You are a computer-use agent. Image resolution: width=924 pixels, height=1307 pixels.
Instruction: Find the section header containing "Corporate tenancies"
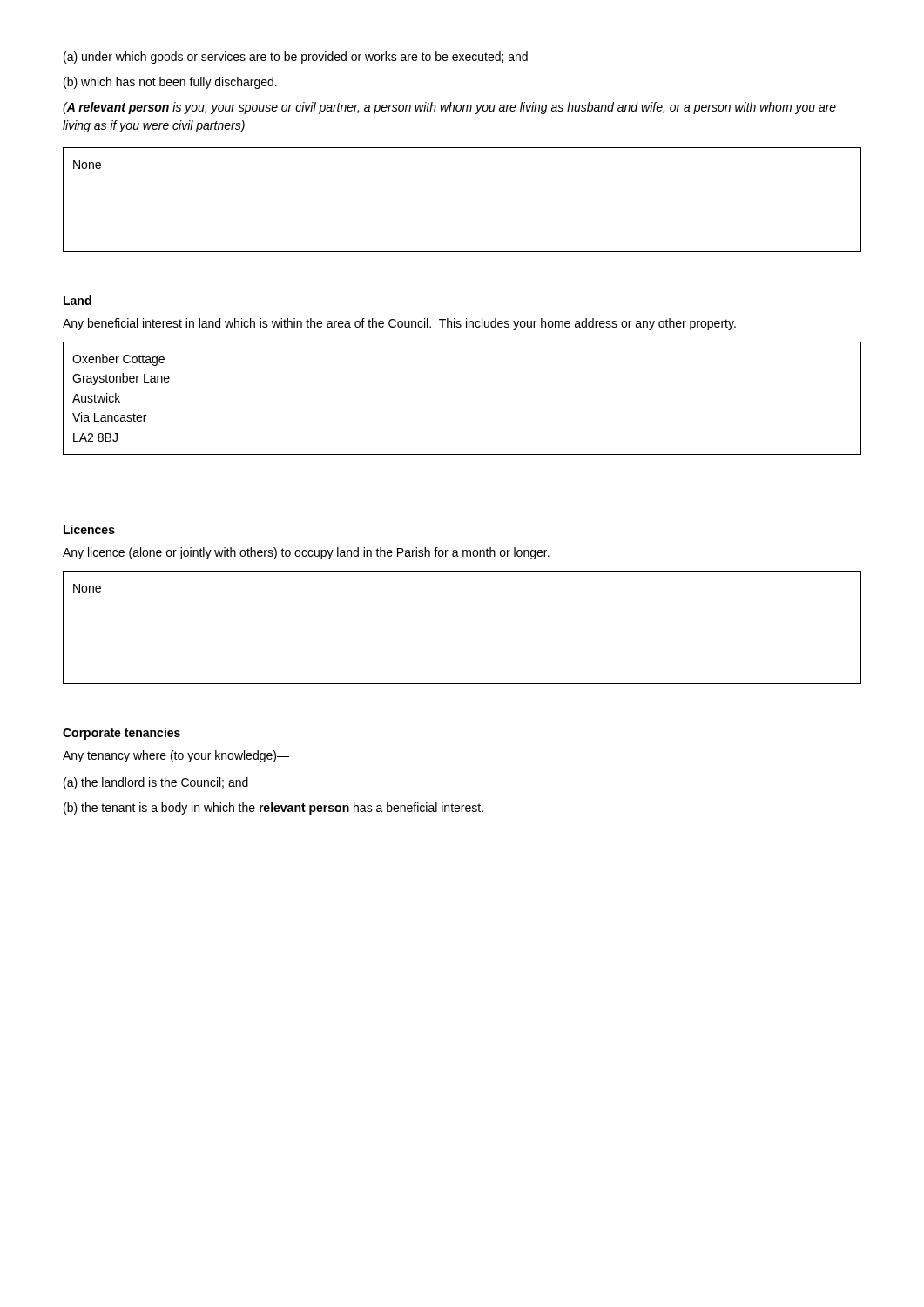[122, 733]
